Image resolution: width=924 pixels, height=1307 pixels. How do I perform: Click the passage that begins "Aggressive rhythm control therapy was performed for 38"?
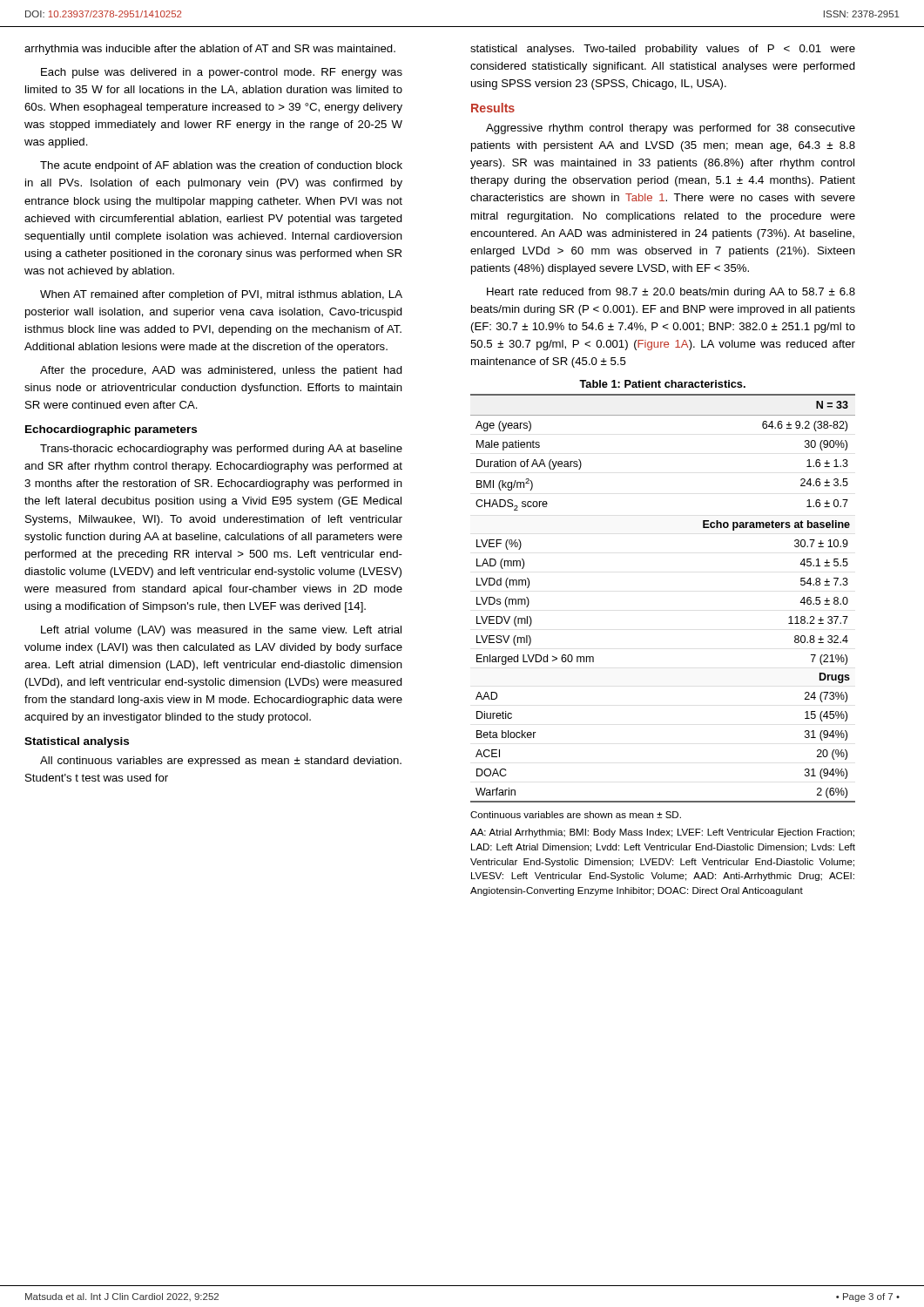[663, 198]
